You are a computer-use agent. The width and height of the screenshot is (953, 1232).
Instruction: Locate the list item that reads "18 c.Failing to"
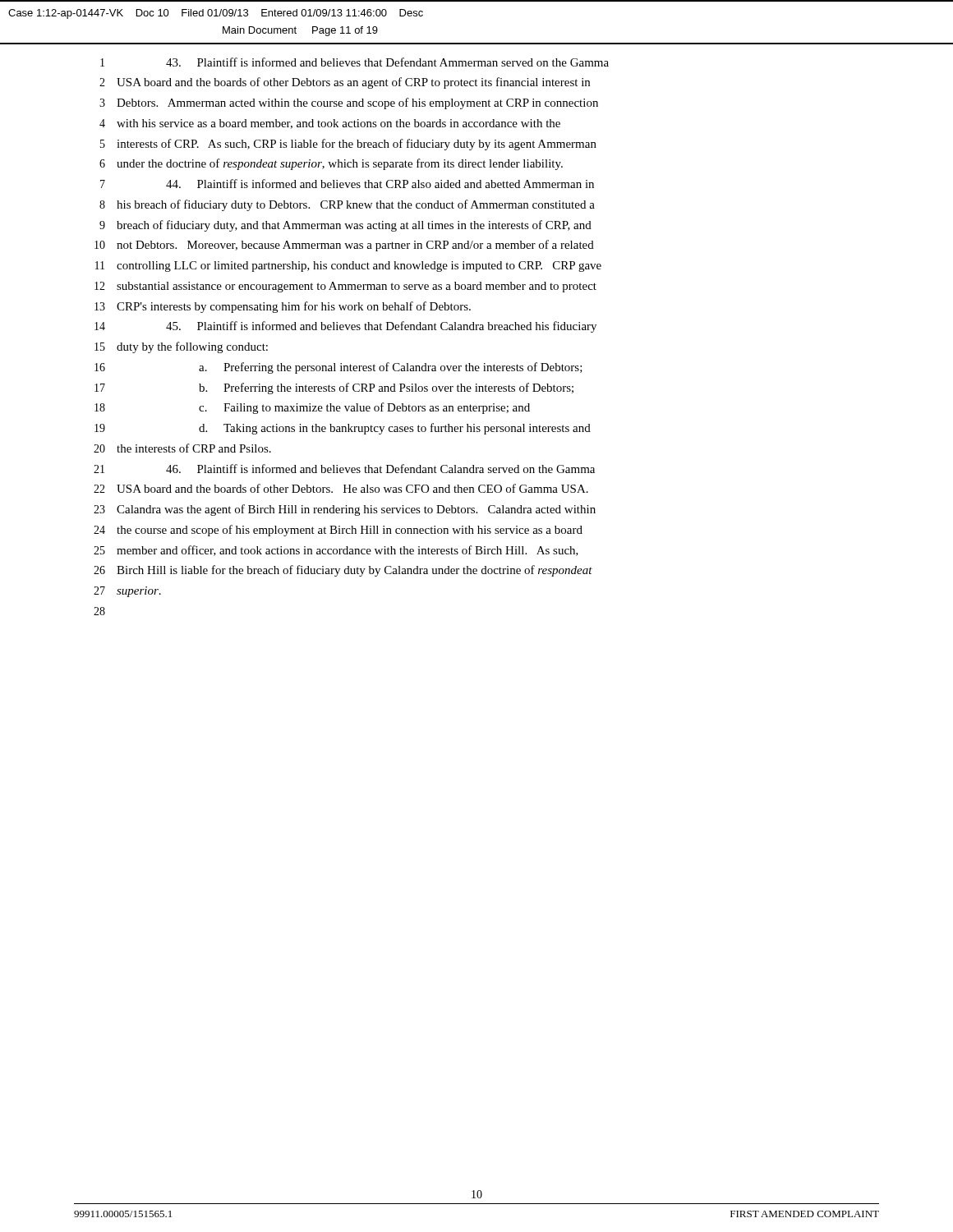(476, 408)
